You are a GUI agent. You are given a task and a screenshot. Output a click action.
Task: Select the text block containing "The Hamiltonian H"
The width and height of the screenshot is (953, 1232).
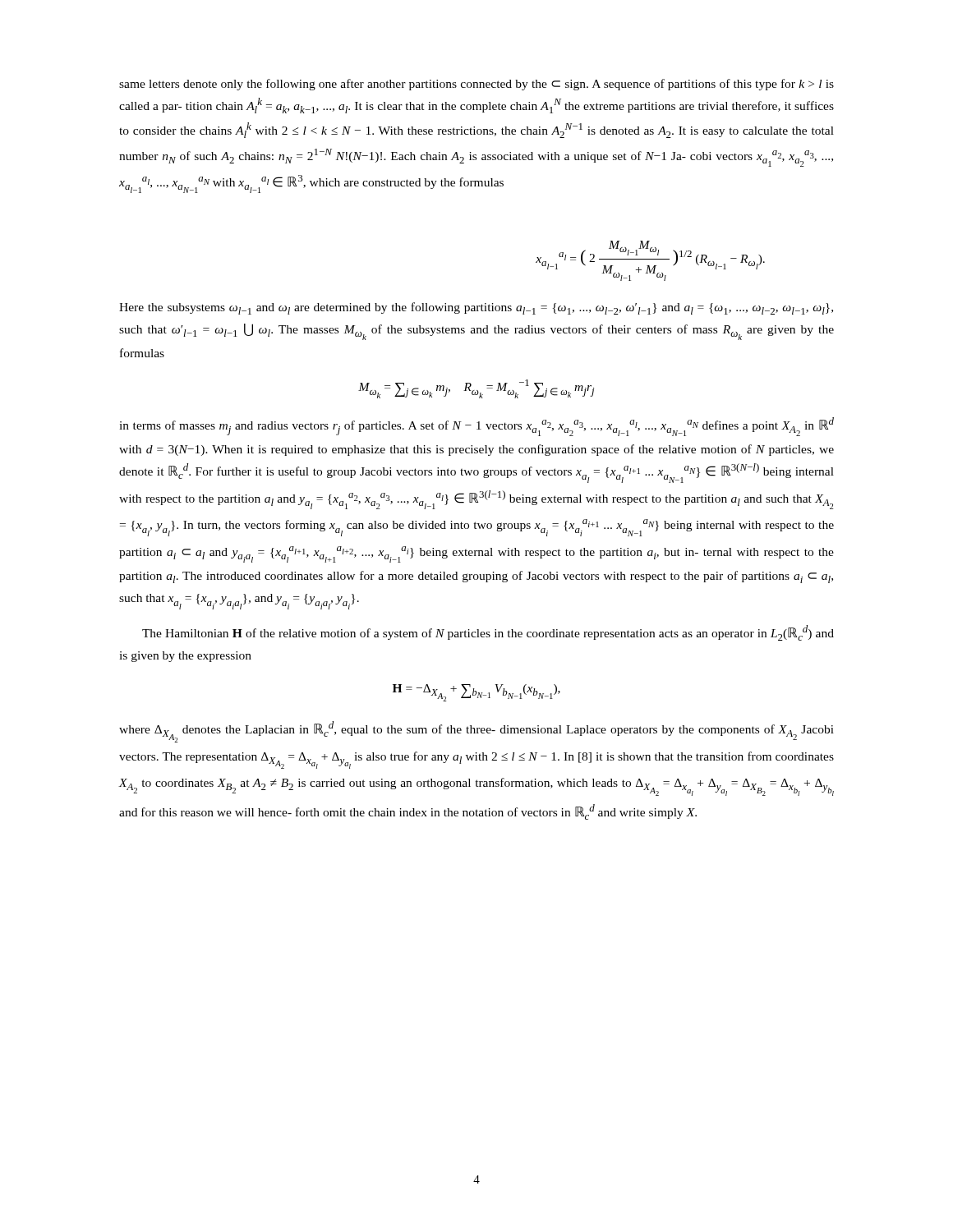coord(476,642)
